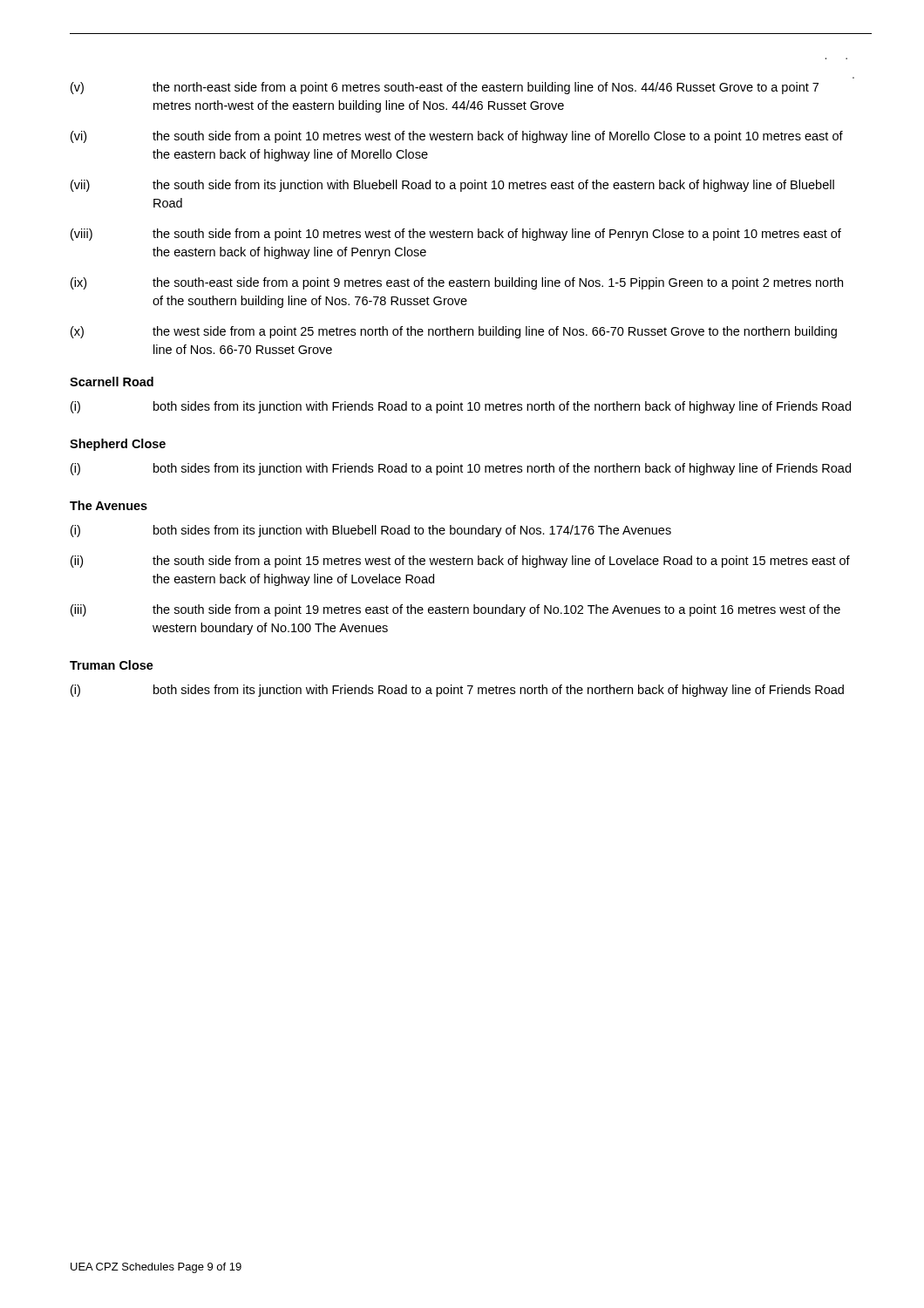Point to the text block starting "(vii) the south side from"

point(462,194)
